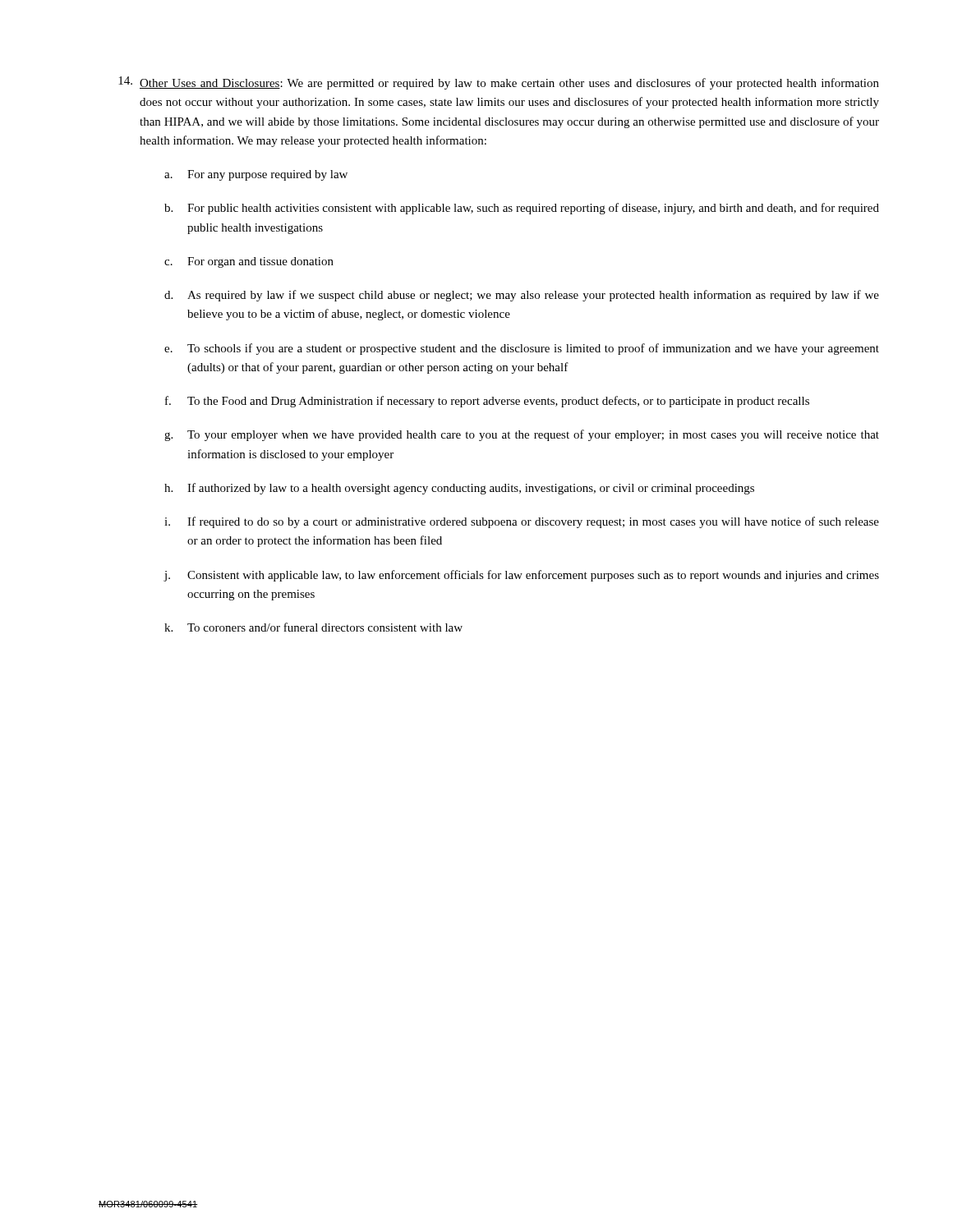Select the list item with the text "j. Consistent with applicable law, to law"
953x1232 pixels.
[x=522, y=585]
